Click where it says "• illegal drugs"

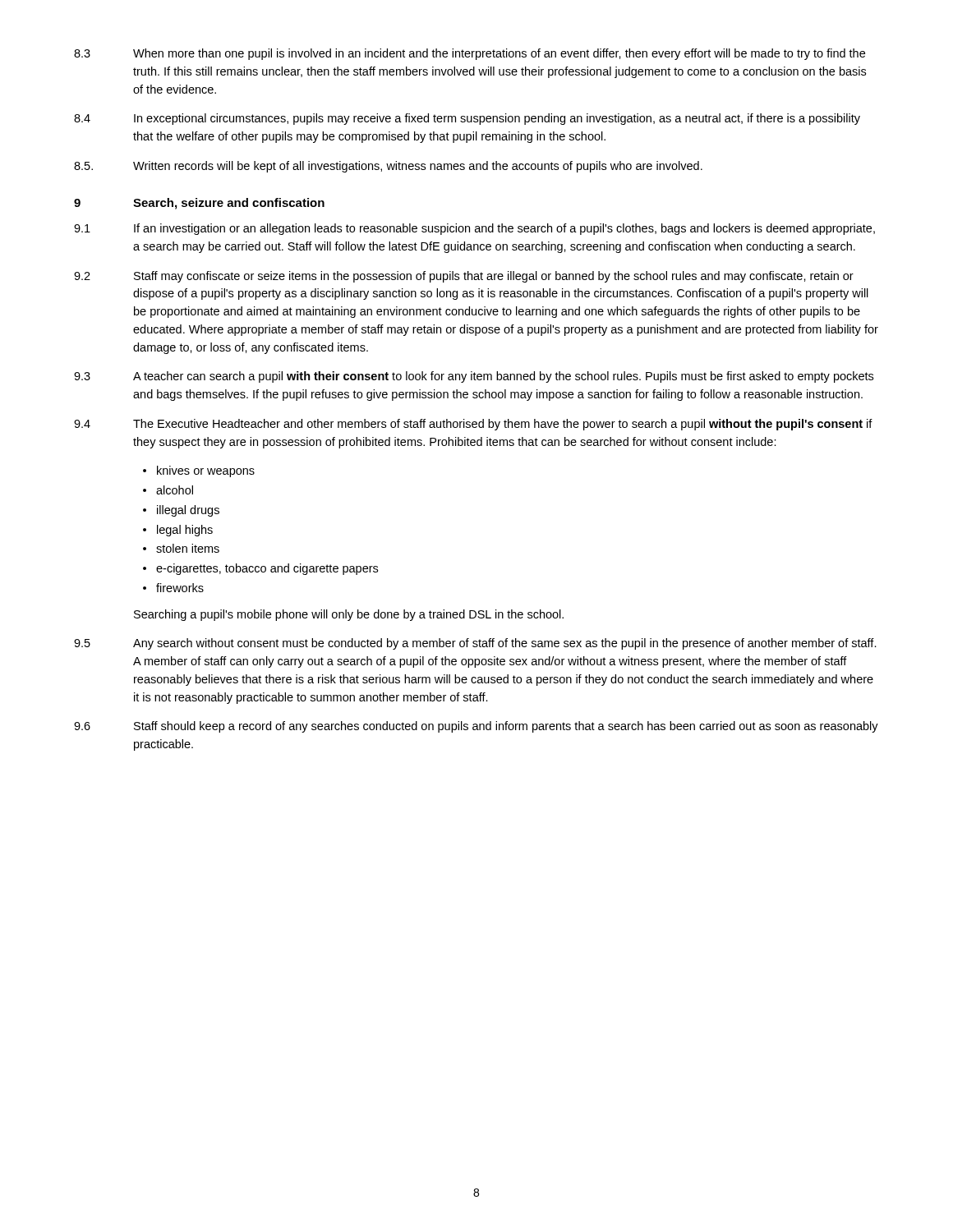click(176, 511)
